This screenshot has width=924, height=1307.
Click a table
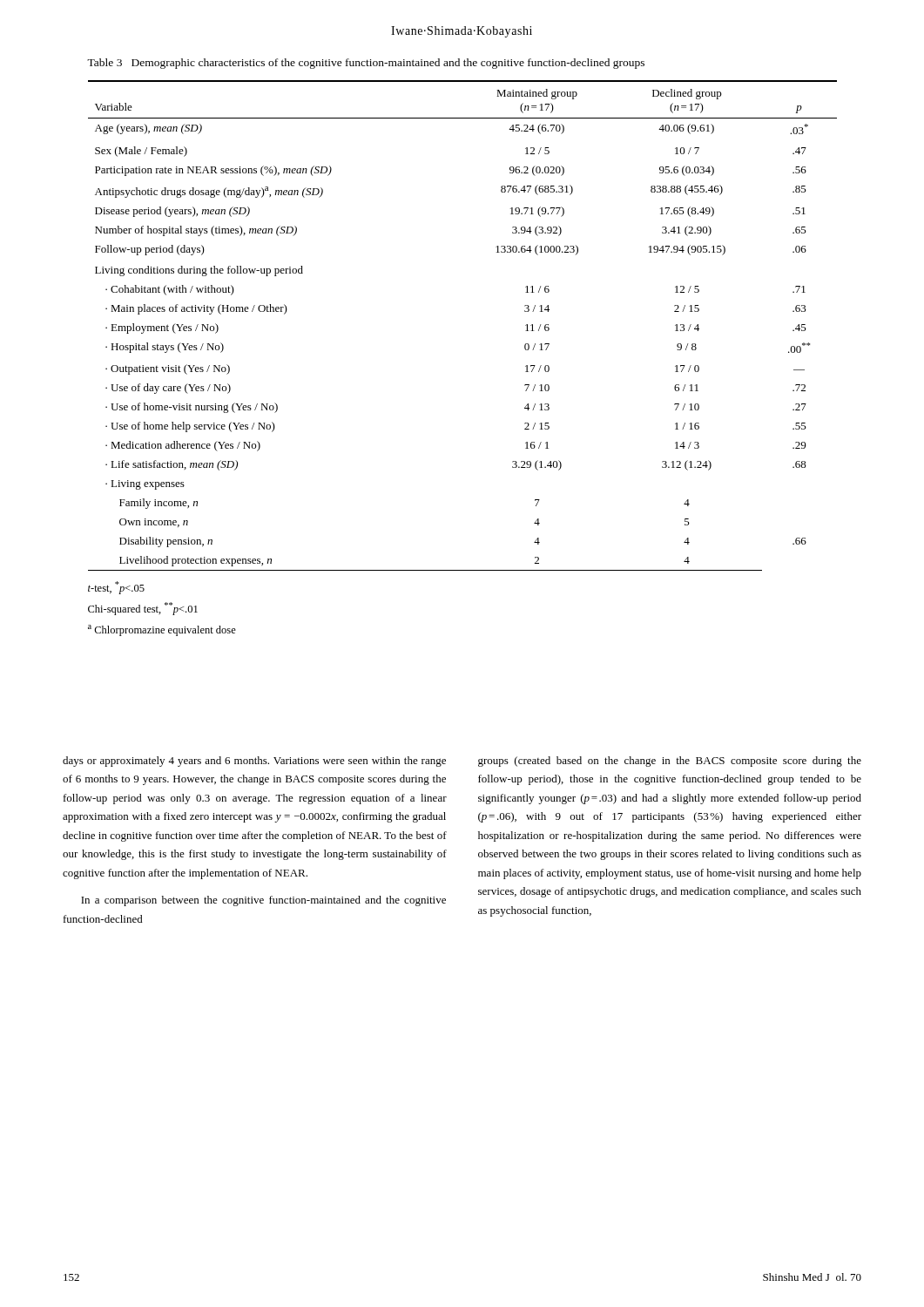pos(462,326)
